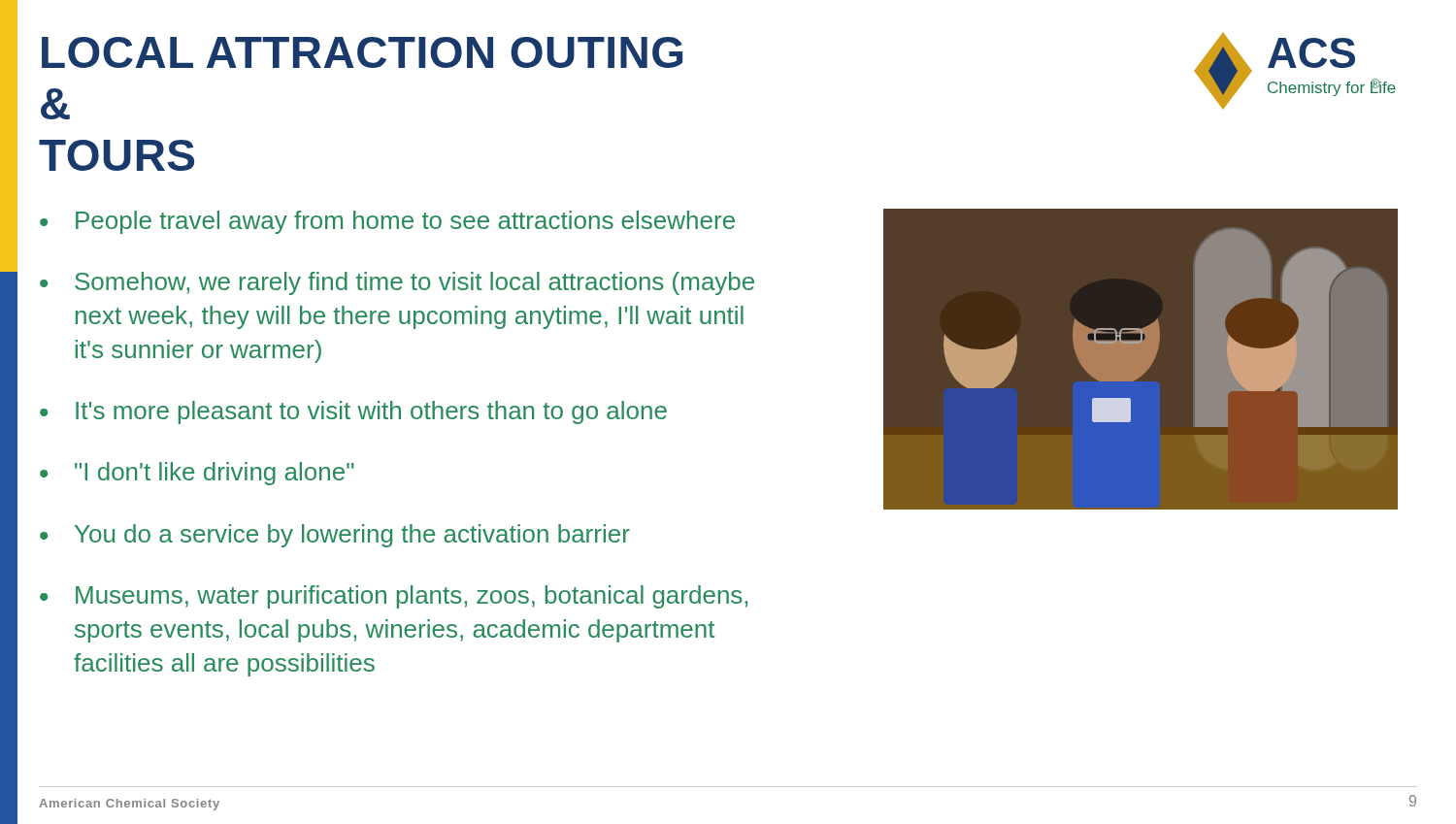
Task: Find the photo
Action: (x=1141, y=359)
